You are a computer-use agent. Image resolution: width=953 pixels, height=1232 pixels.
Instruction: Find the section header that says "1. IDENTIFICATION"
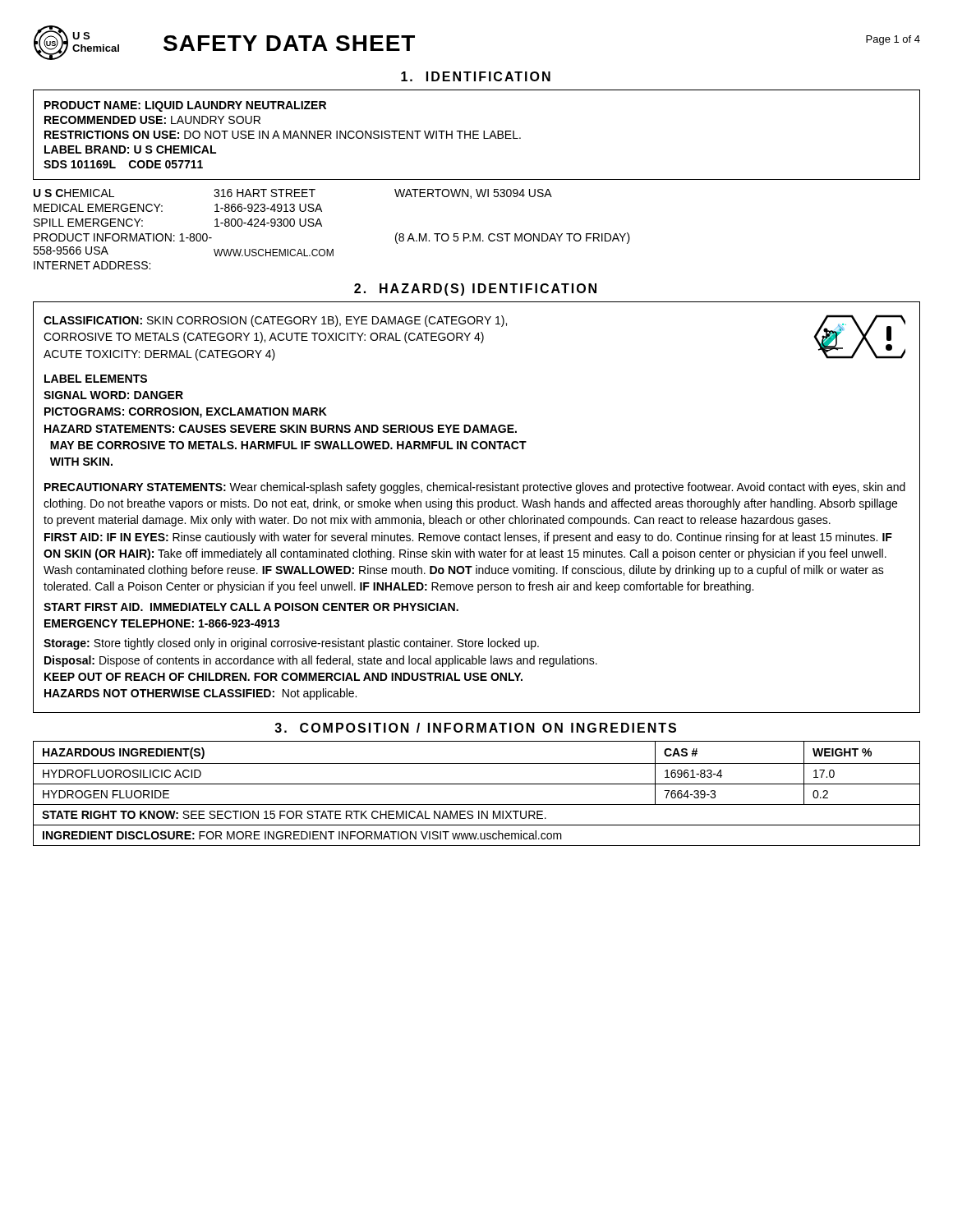[476, 77]
